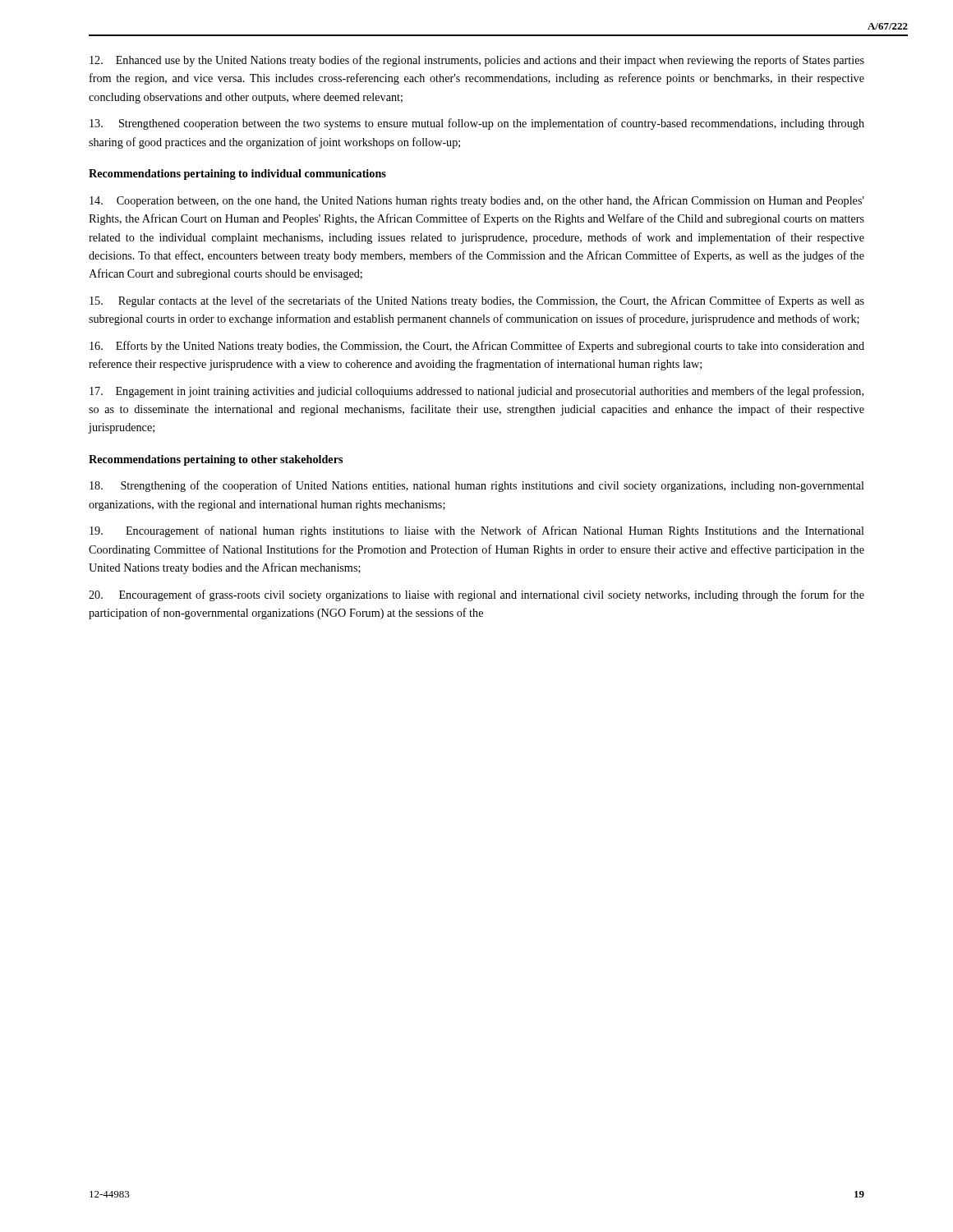Navigate to the element starting "Encouragement of national human rights"

point(476,549)
